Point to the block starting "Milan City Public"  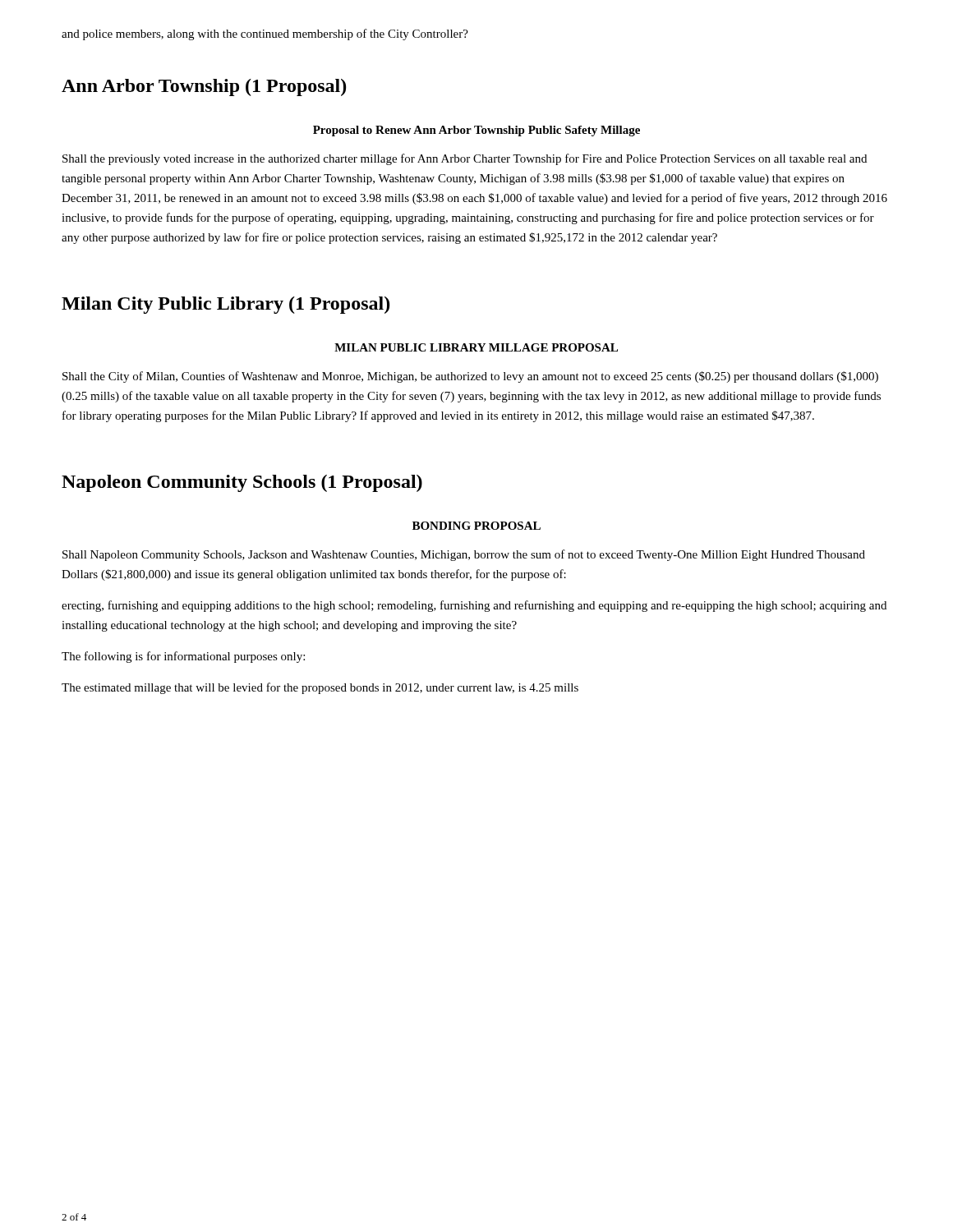pos(226,303)
